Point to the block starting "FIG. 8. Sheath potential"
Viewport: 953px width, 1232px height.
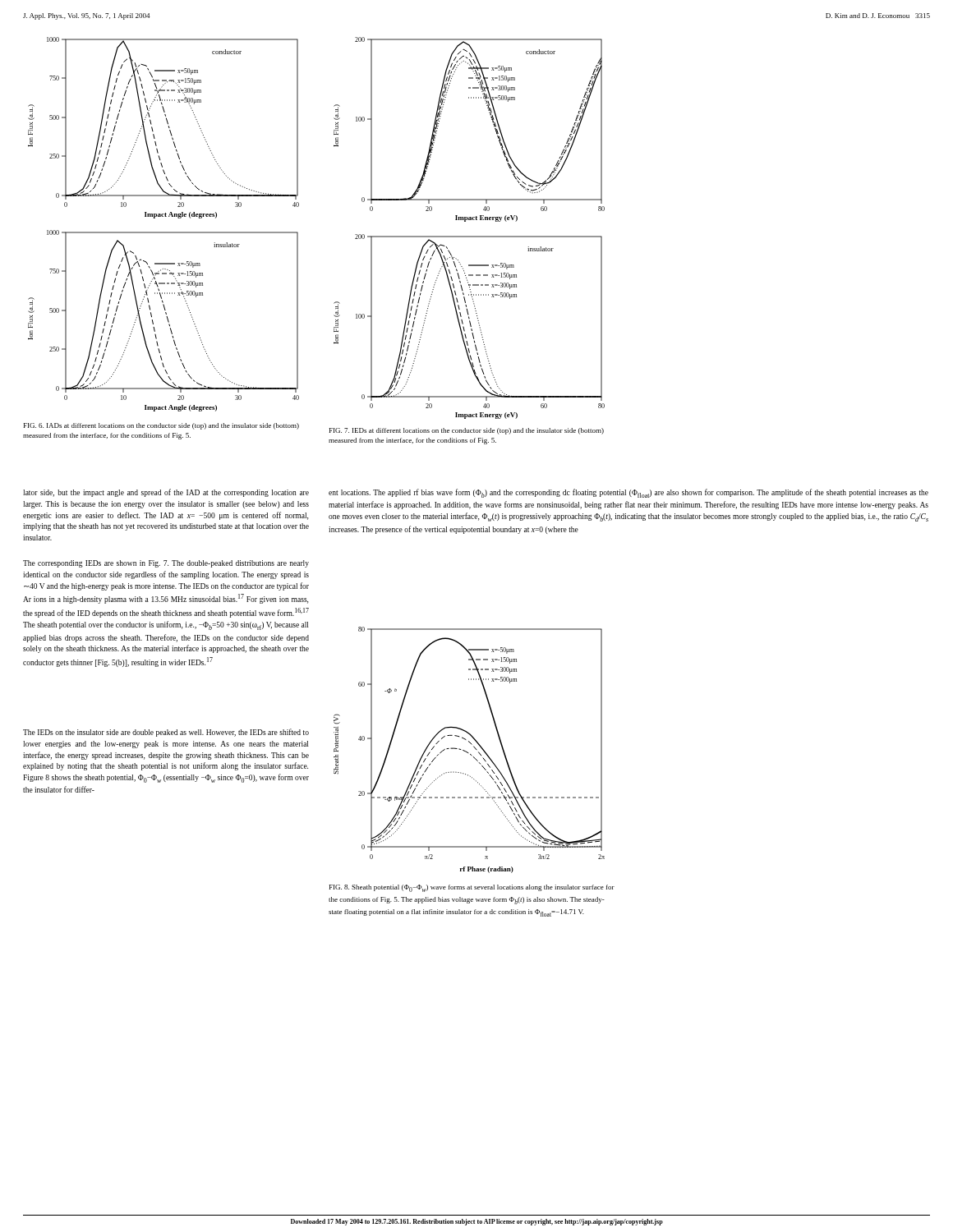[x=471, y=900]
